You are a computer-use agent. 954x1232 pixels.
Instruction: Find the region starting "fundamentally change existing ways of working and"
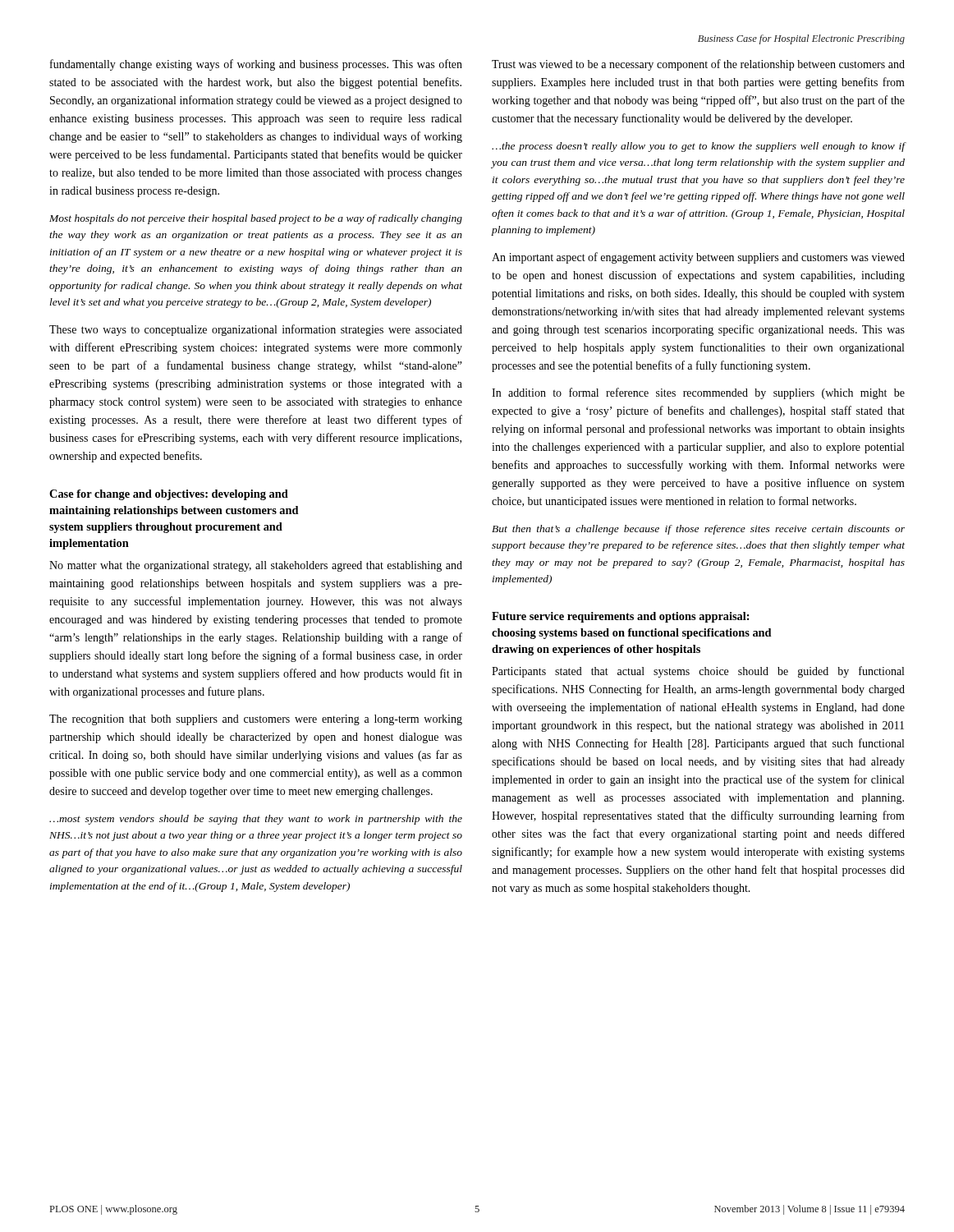point(256,128)
